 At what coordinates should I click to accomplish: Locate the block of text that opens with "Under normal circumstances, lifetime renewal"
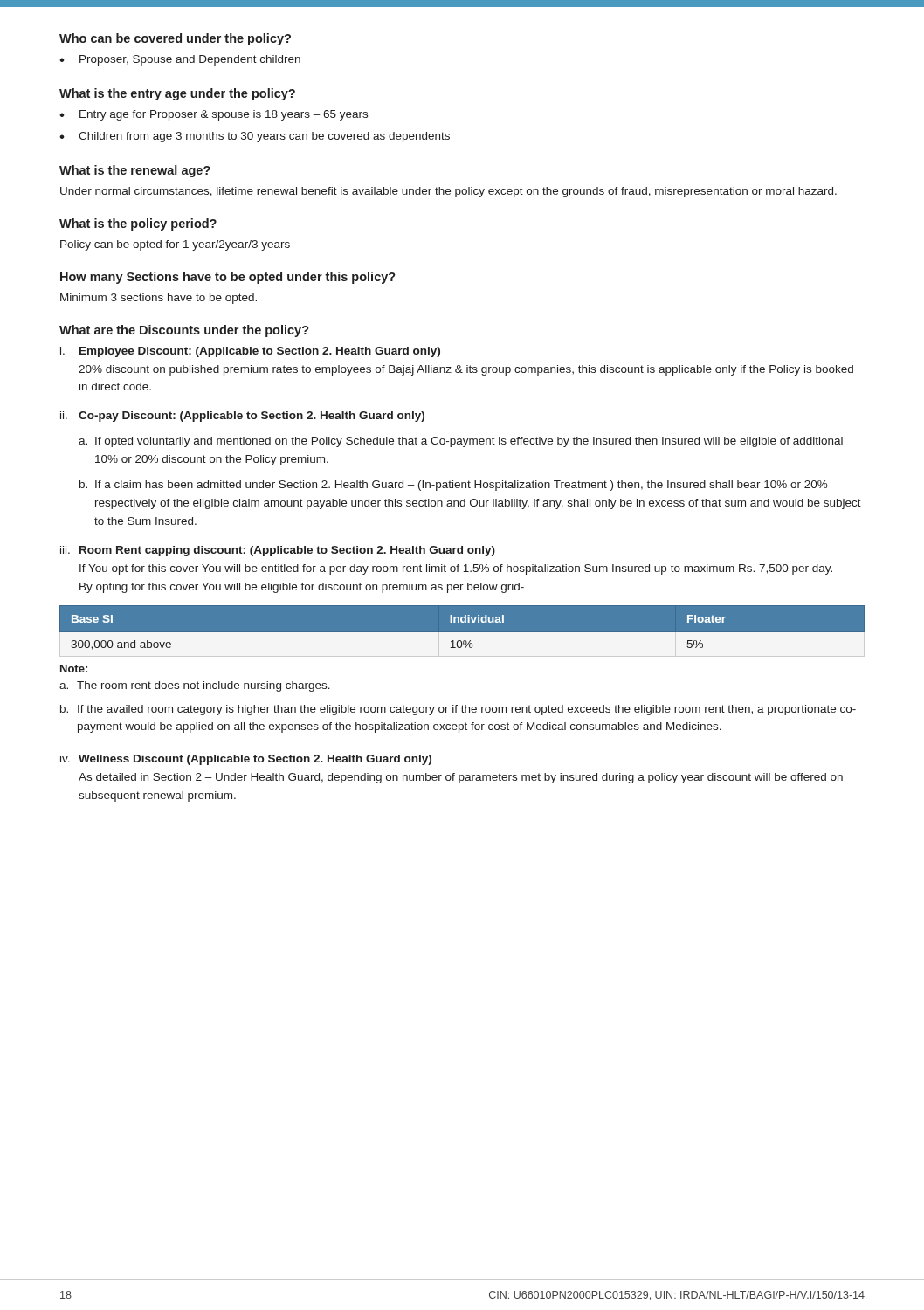448,191
